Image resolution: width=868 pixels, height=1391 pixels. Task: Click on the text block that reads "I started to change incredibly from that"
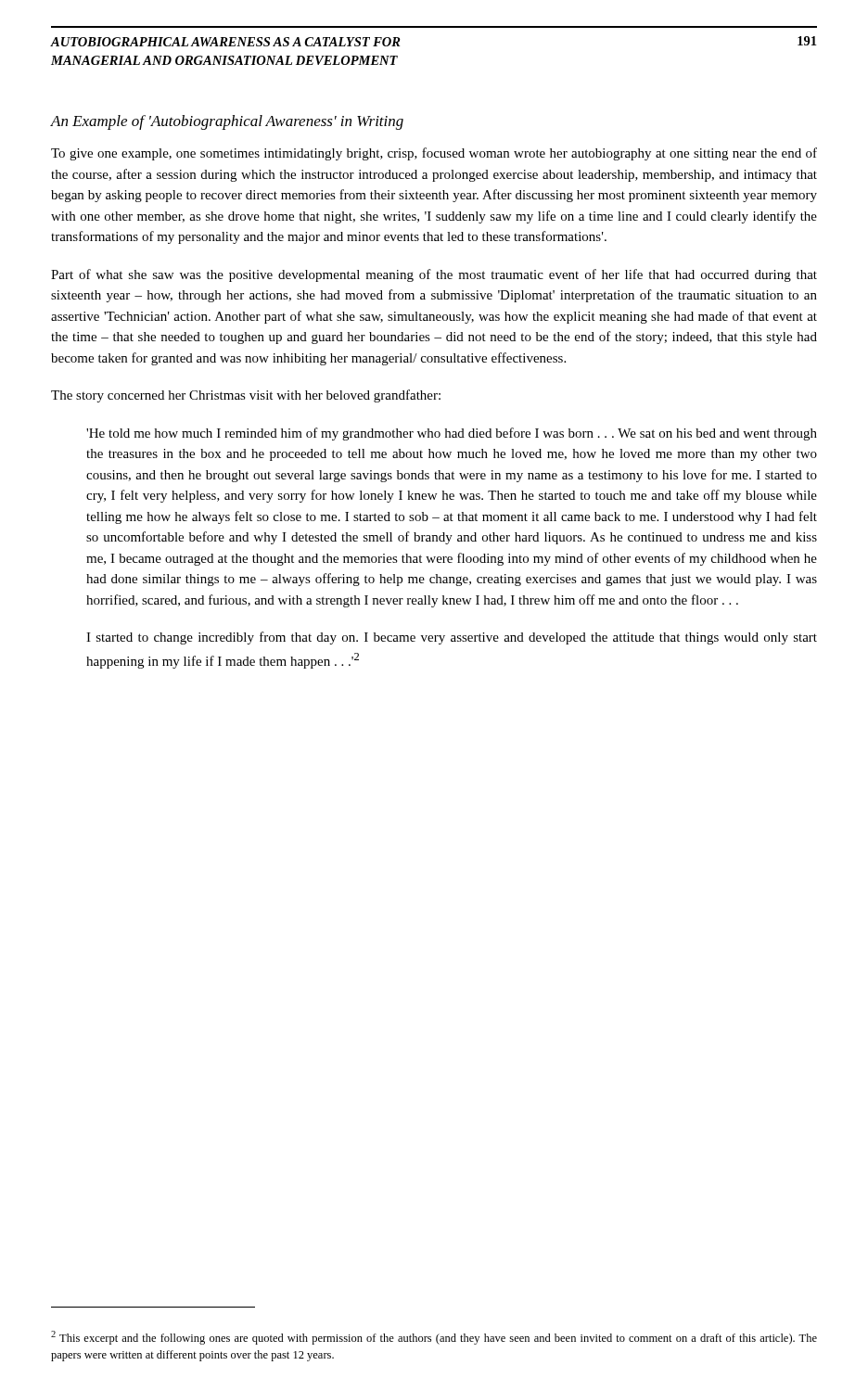[x=452, y=649]
